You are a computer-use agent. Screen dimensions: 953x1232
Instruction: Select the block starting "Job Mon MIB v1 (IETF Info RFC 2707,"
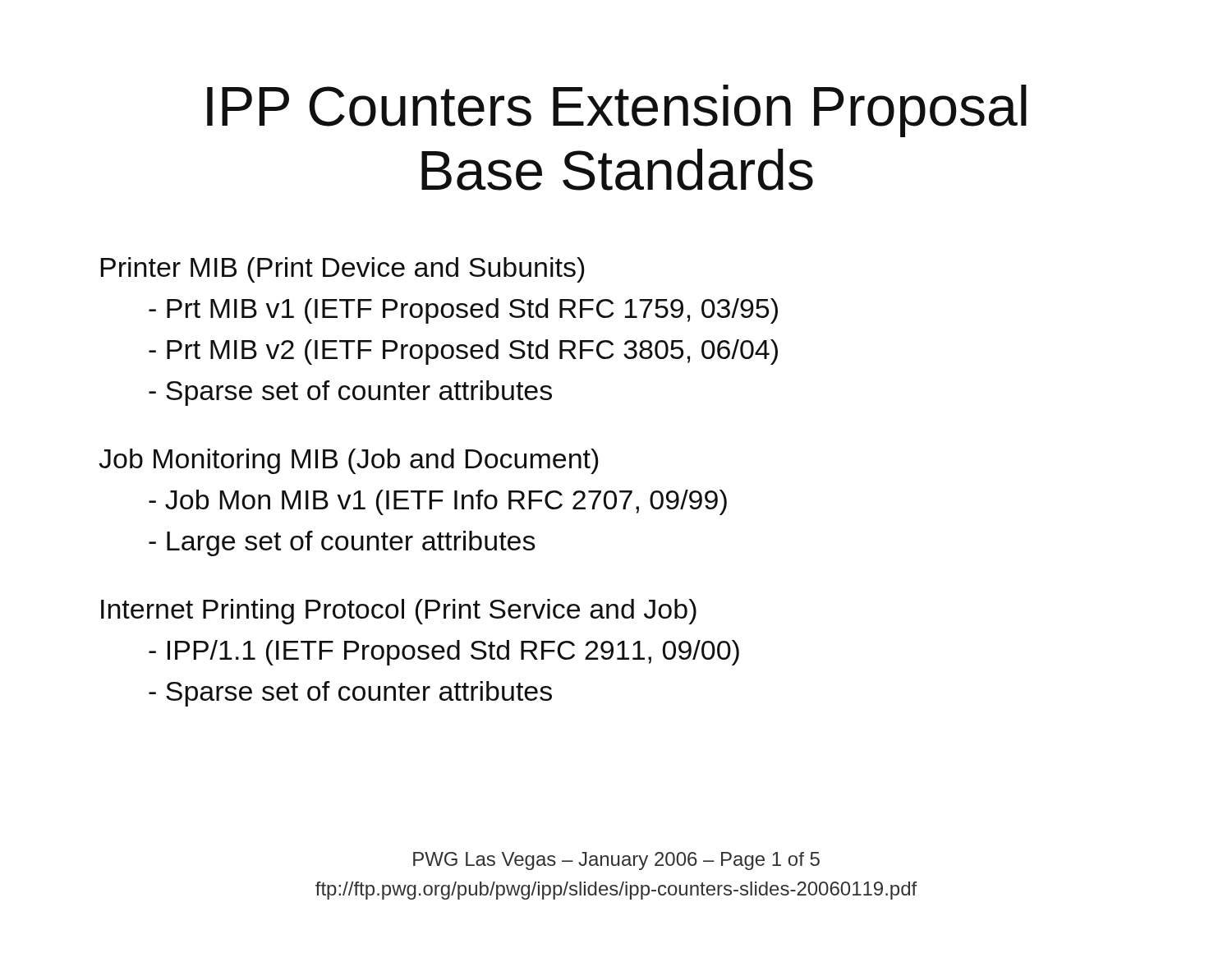(438, 500)
